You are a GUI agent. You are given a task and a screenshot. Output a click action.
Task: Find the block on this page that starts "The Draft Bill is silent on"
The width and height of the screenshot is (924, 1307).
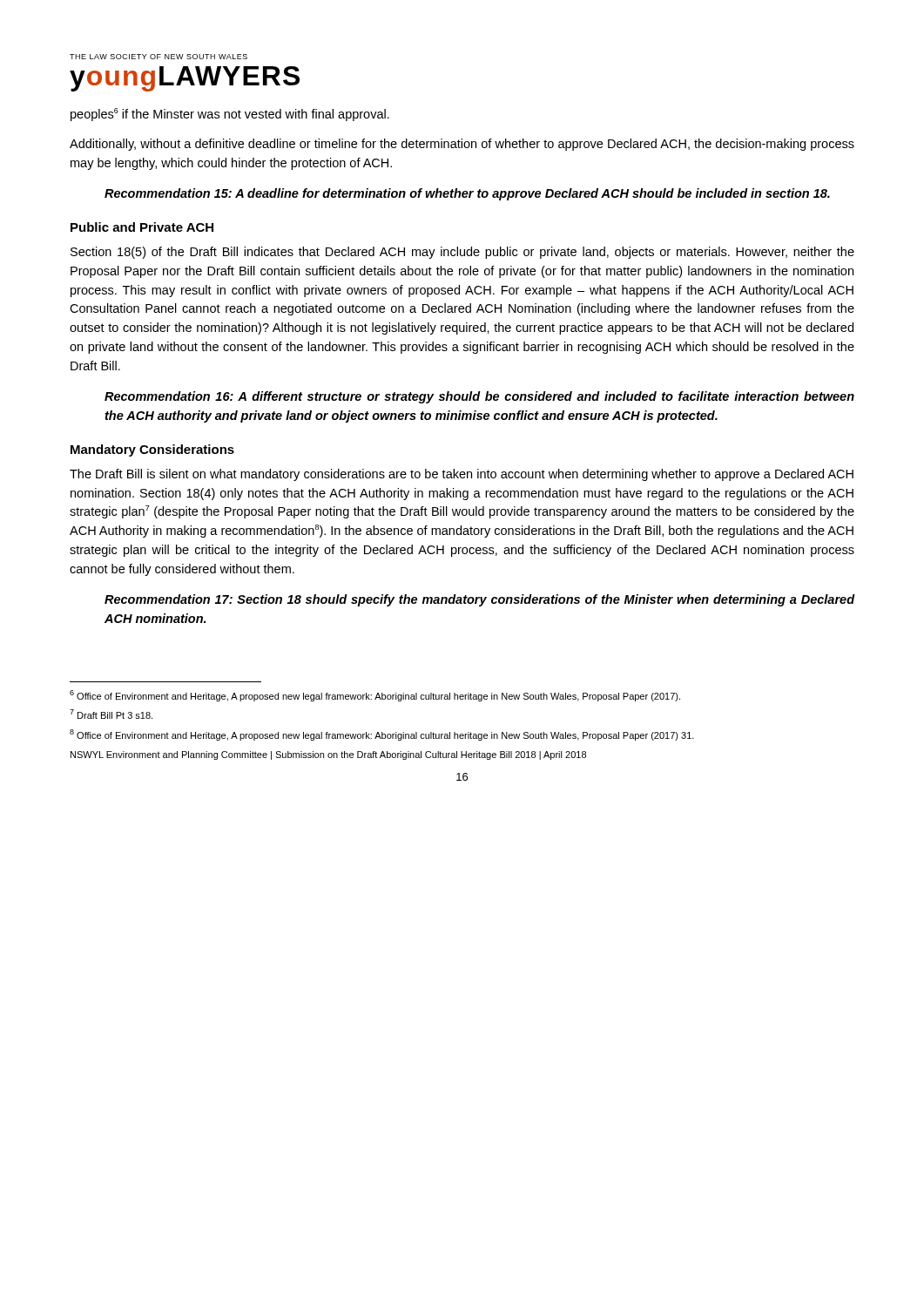(462, 522)
